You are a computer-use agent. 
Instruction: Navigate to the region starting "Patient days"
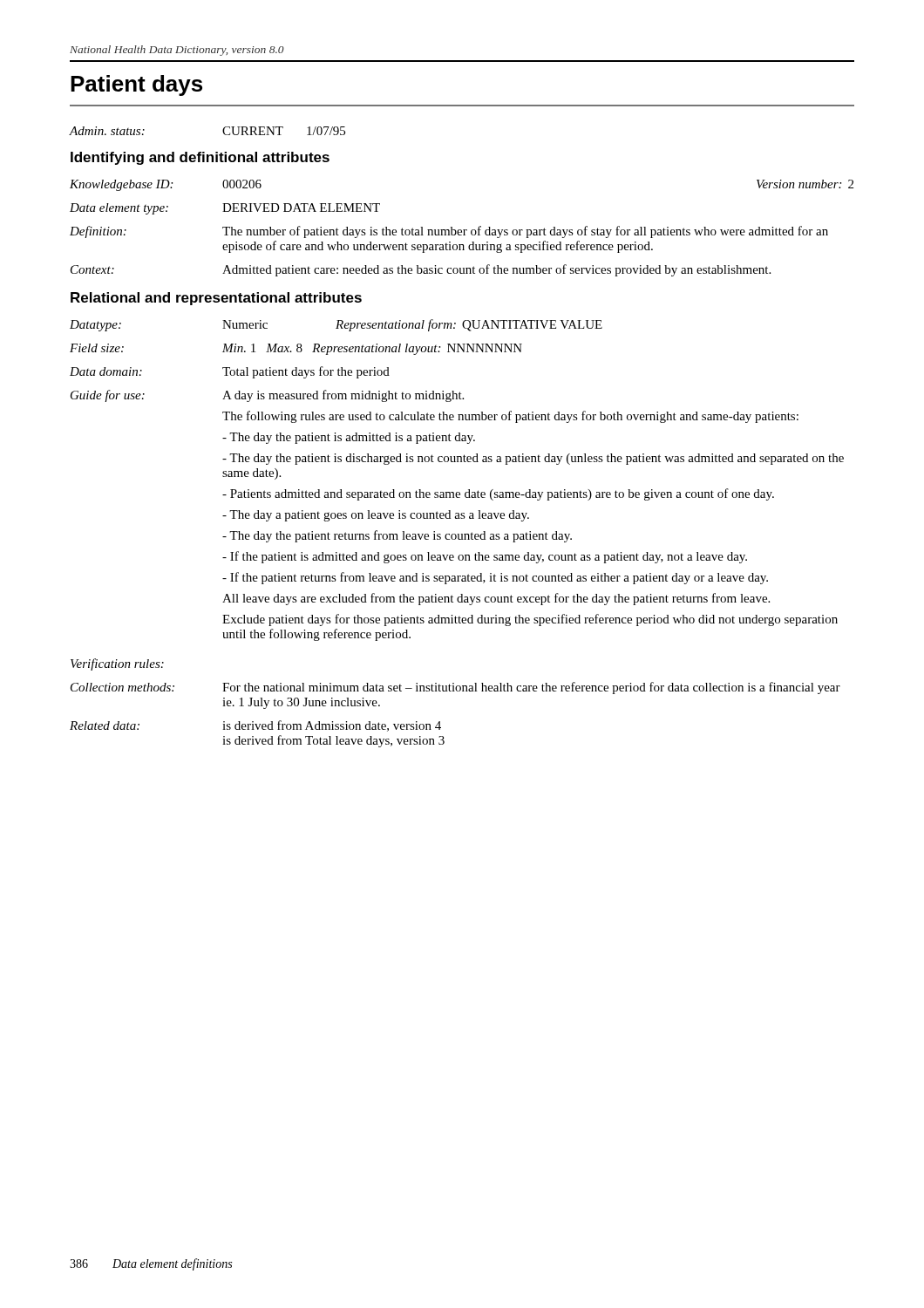coord(136,85)
